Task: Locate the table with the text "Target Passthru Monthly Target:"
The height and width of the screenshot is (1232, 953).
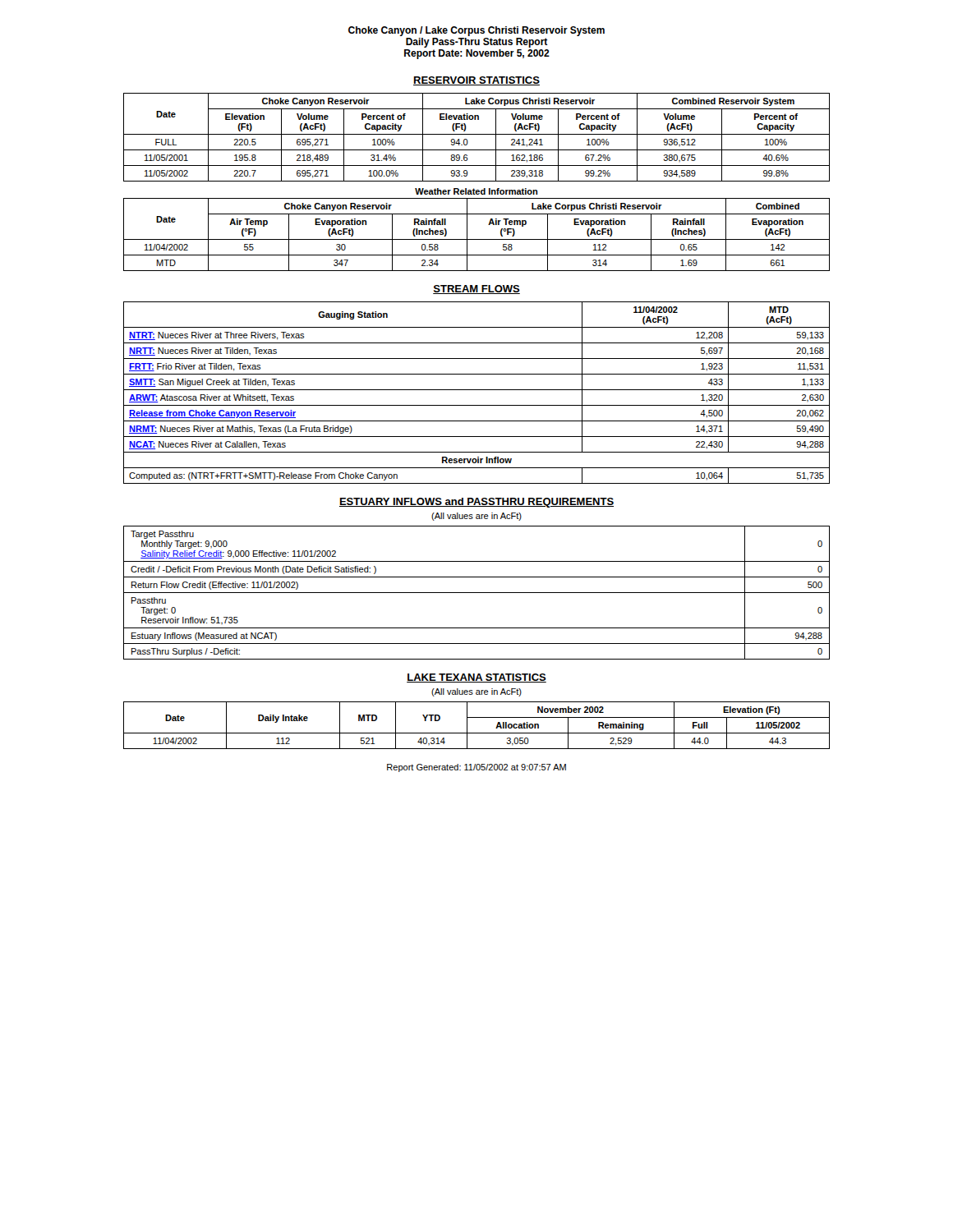Action: point(476,593)
